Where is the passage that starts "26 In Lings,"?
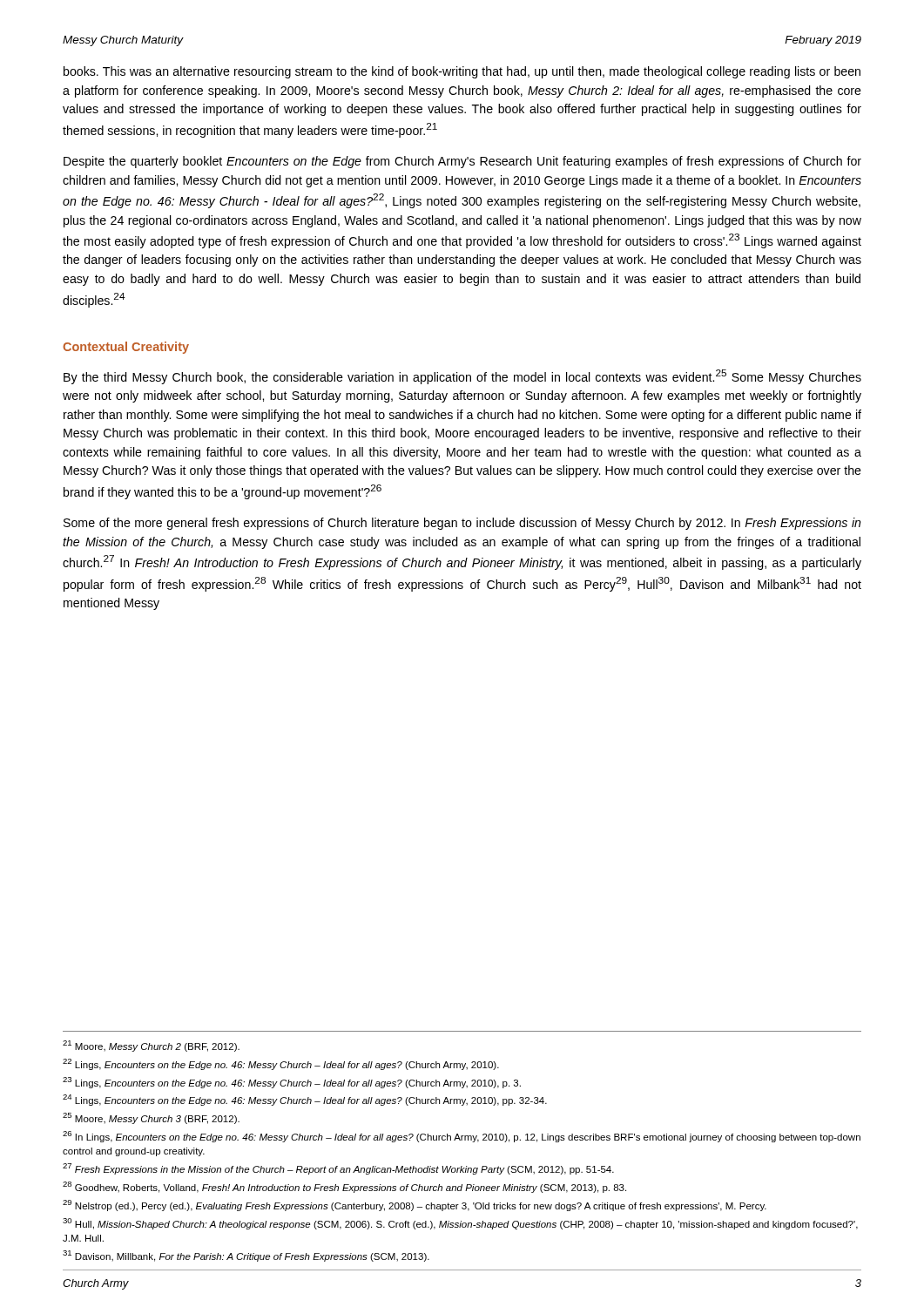Image resolution: width=924 pixels, height=1307 pixels. (462, 1143)
